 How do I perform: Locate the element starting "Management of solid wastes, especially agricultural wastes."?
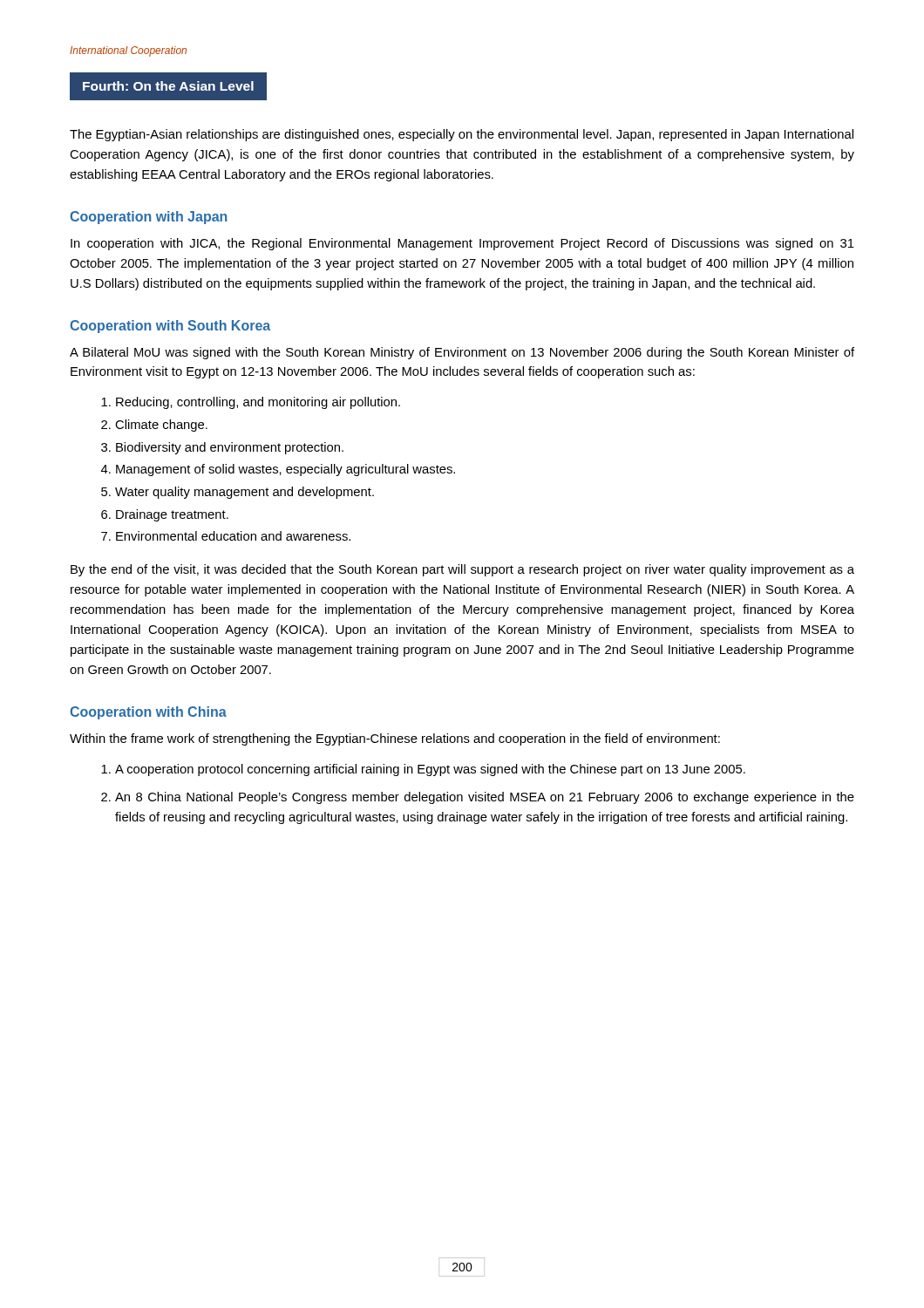click(285, 470)
